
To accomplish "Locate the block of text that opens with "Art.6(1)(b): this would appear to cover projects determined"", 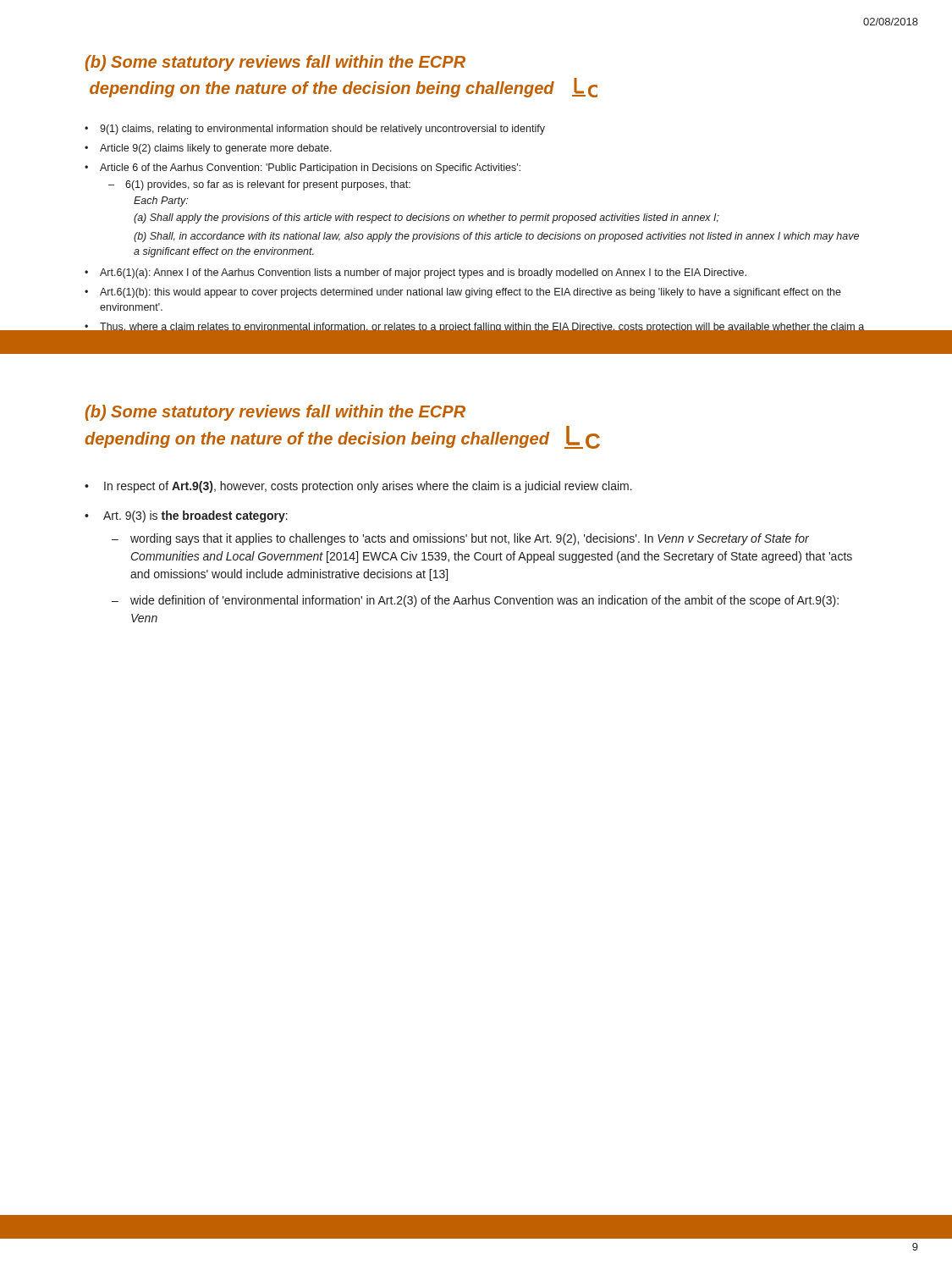I will [471, 300].
